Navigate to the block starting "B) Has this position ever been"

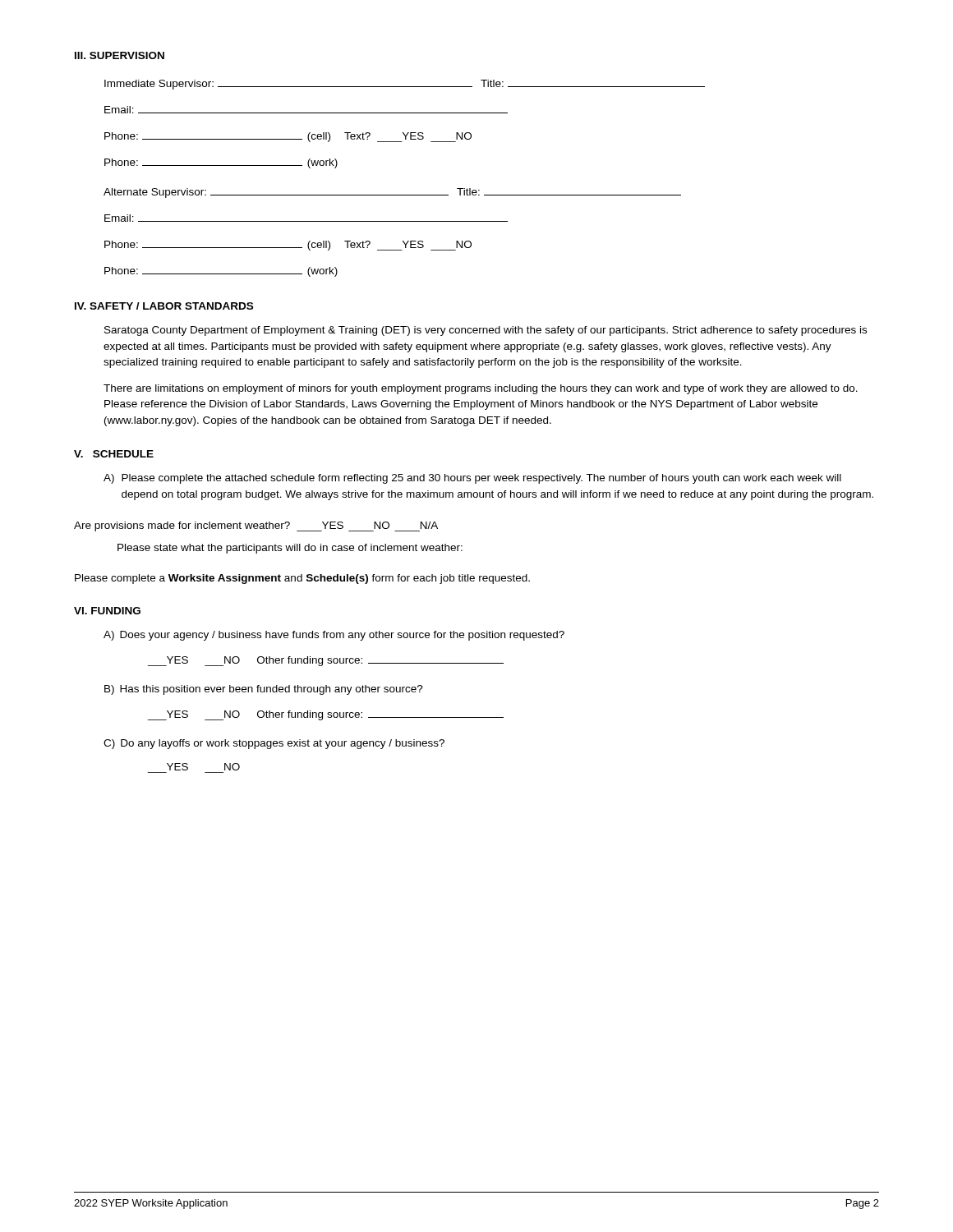click(x=263, y=689)
